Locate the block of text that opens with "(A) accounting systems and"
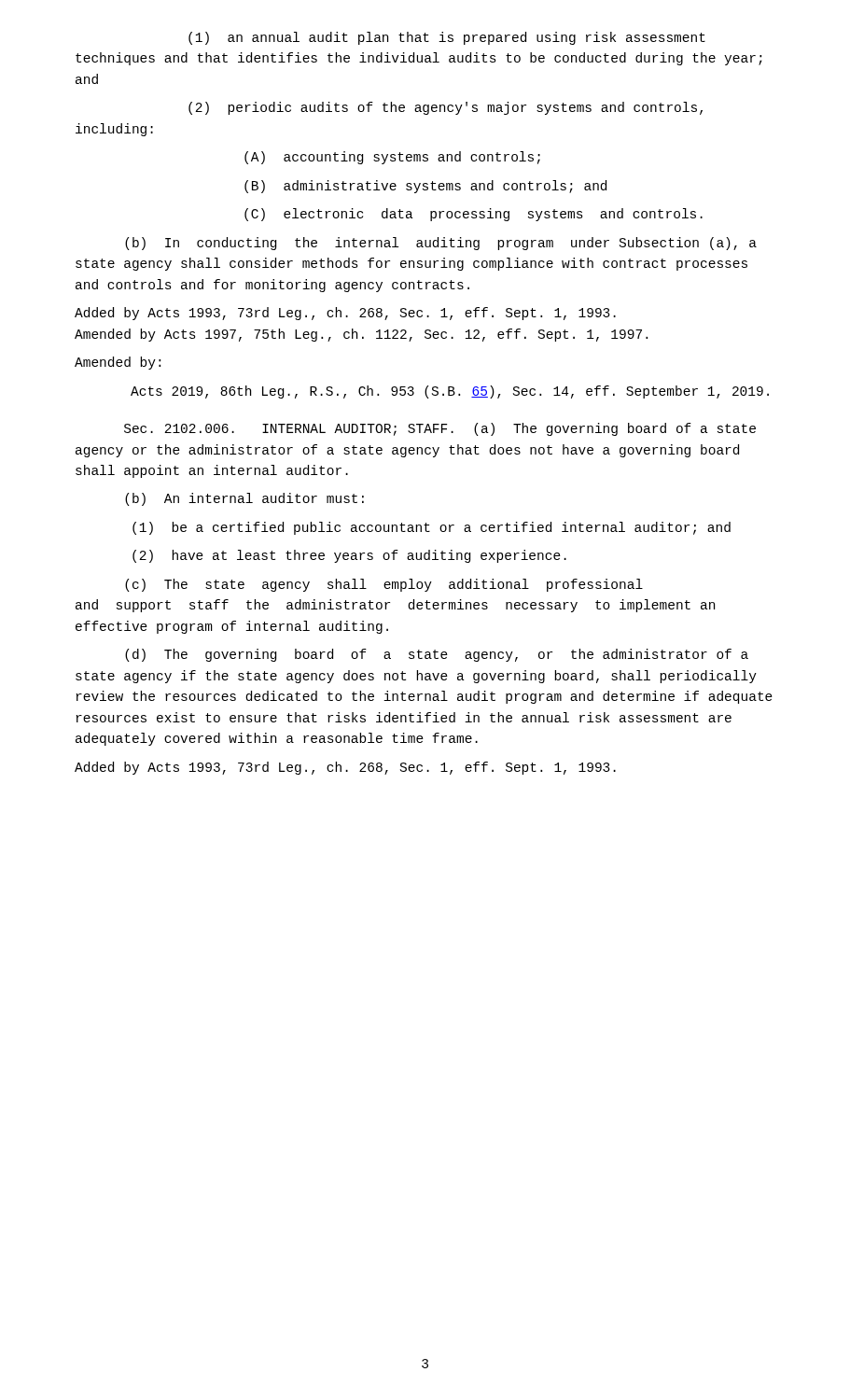Viewport: 850px width, 1400px height. coord(393,158)
